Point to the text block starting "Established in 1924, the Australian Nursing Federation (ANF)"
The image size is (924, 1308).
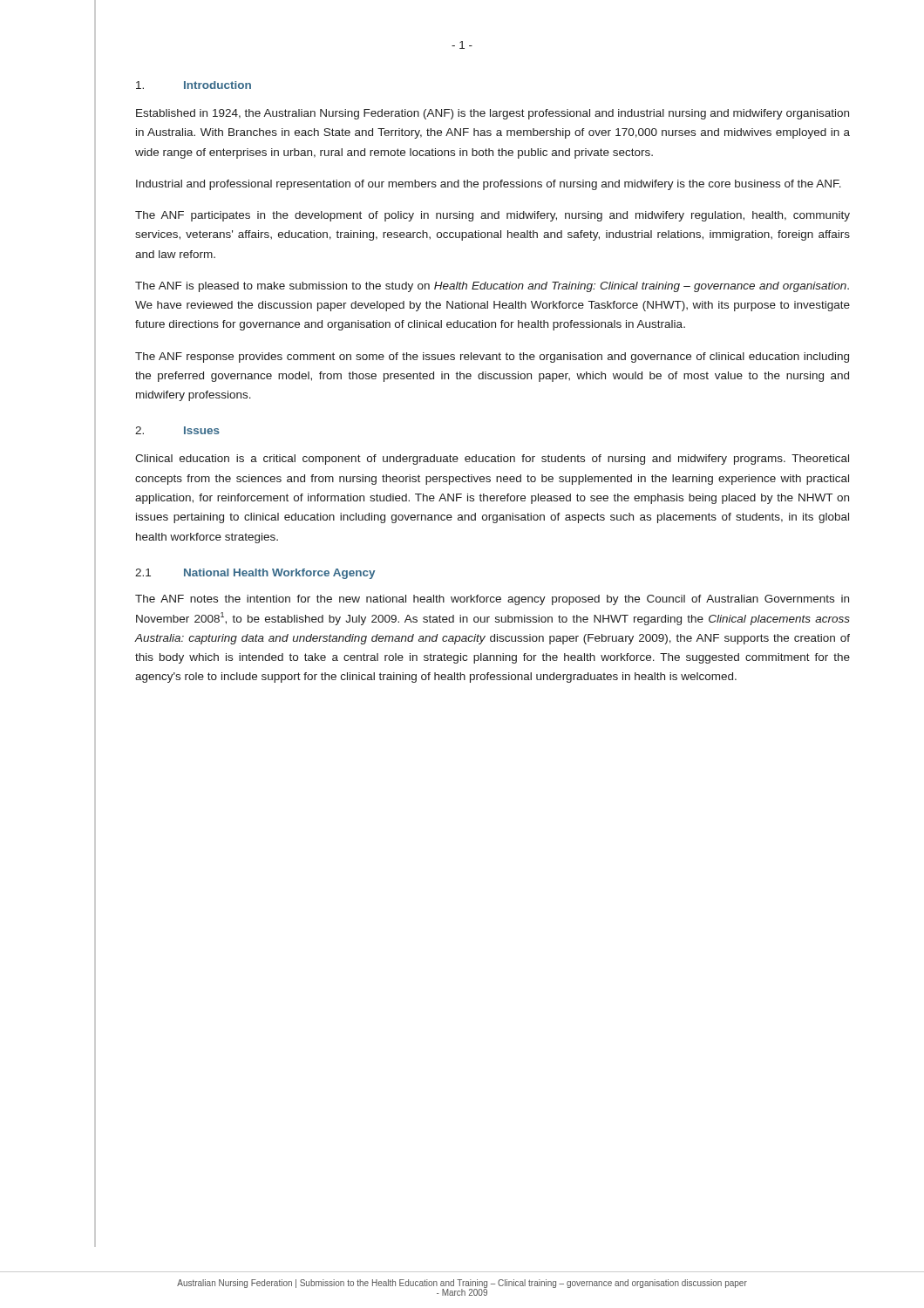tap(492, 132)
